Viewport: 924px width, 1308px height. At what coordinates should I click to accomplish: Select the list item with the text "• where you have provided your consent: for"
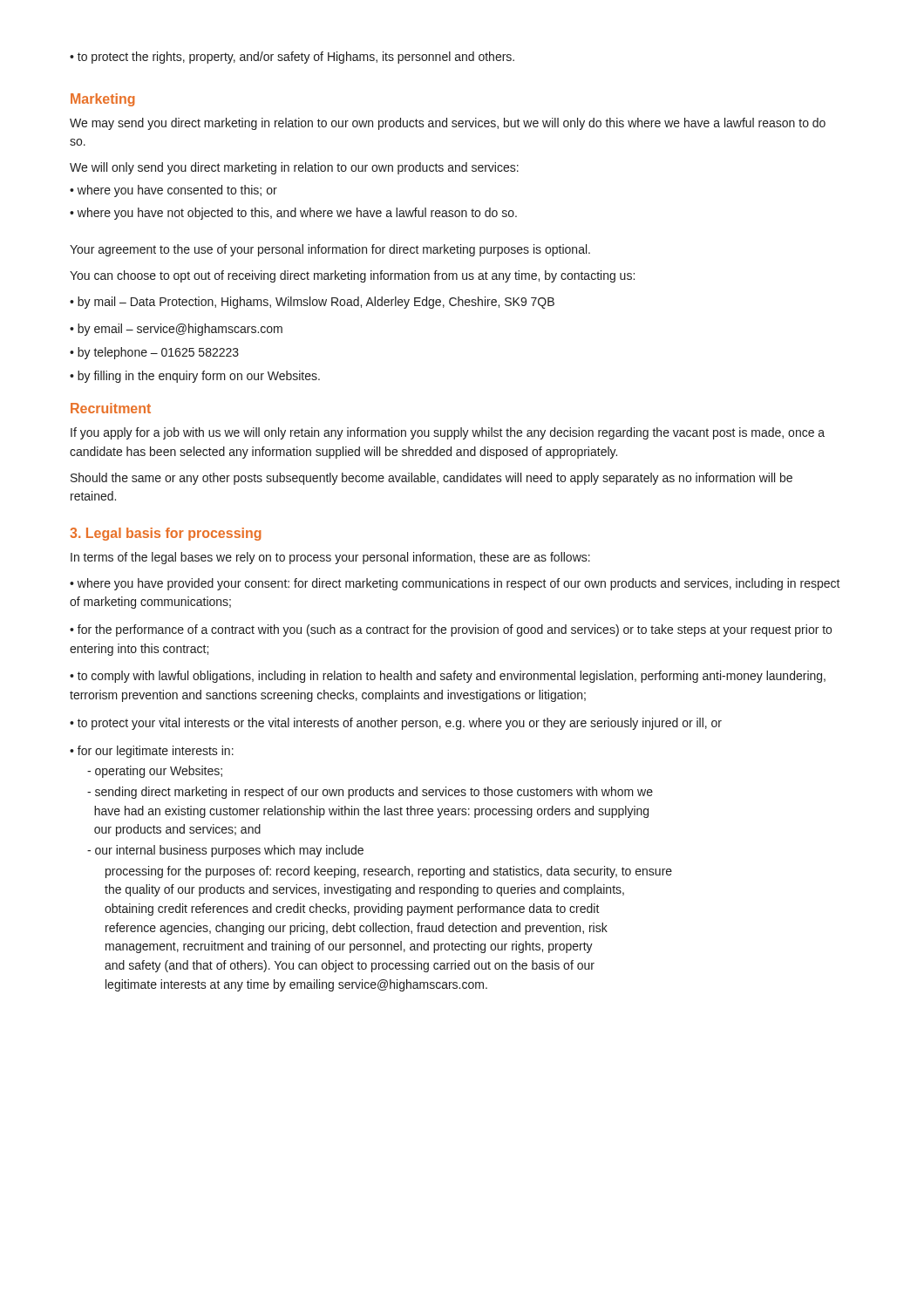coord(455,593)
